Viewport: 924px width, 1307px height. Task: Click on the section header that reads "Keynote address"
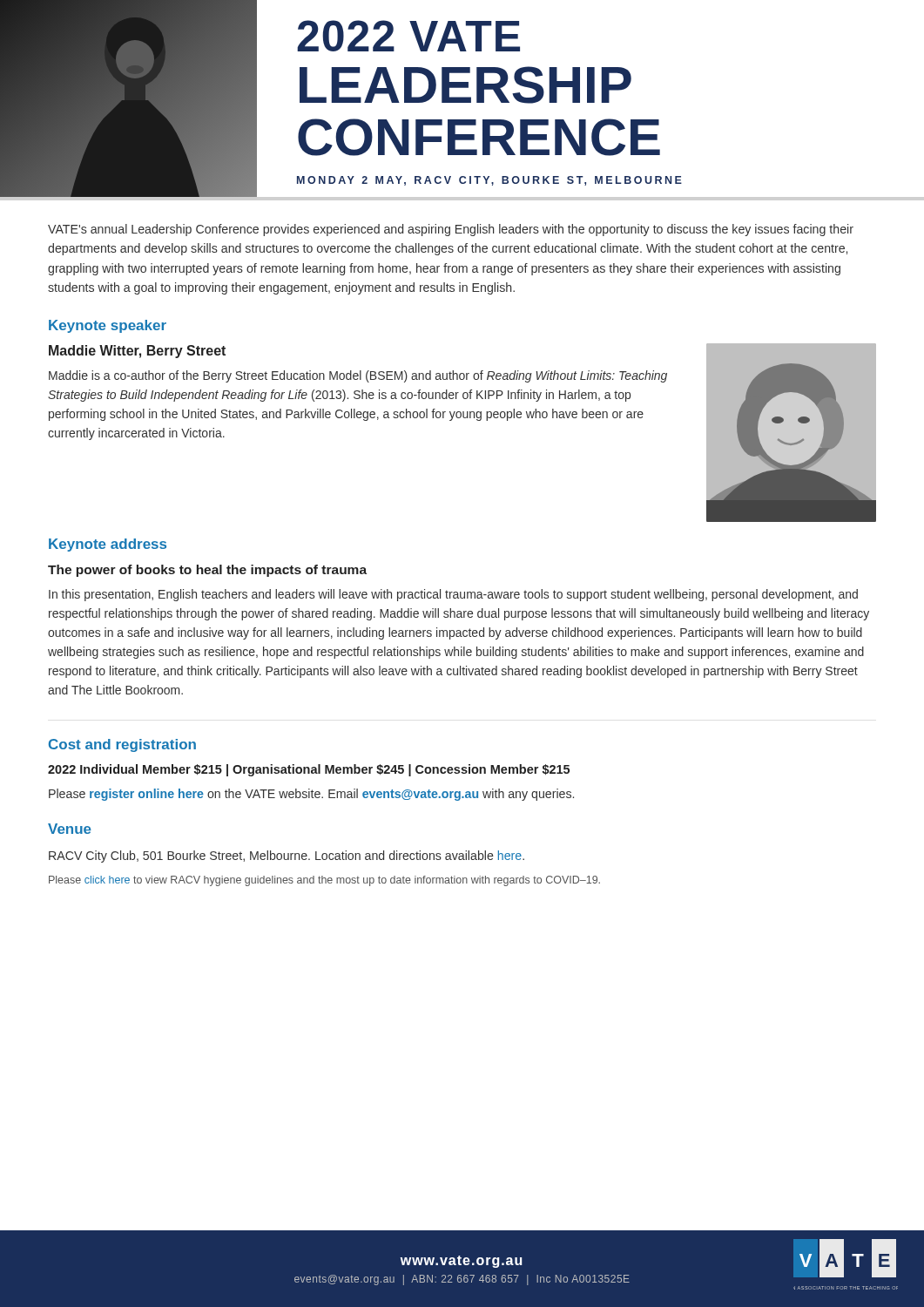108,544
